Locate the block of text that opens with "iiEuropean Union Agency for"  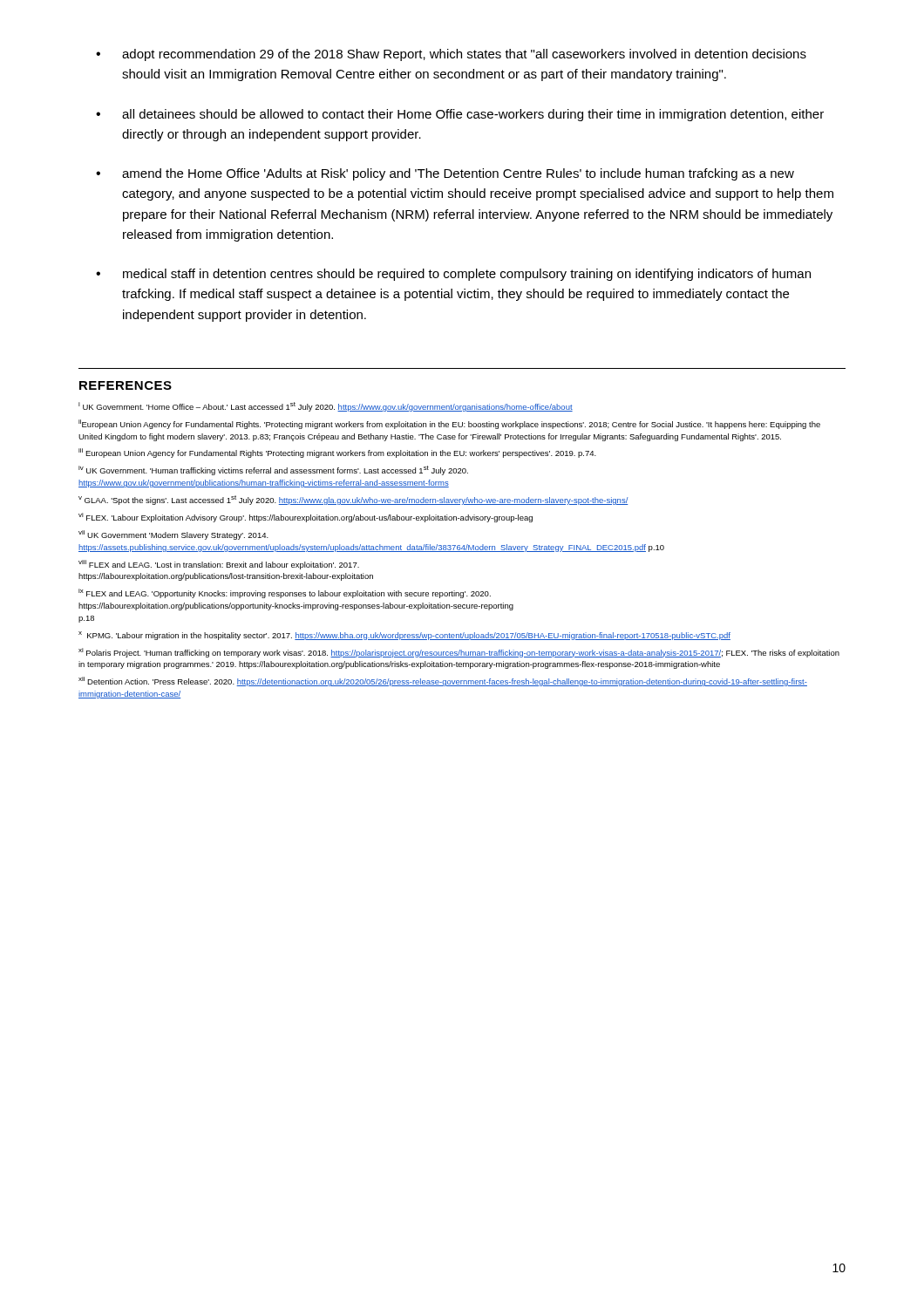point(449,429)
